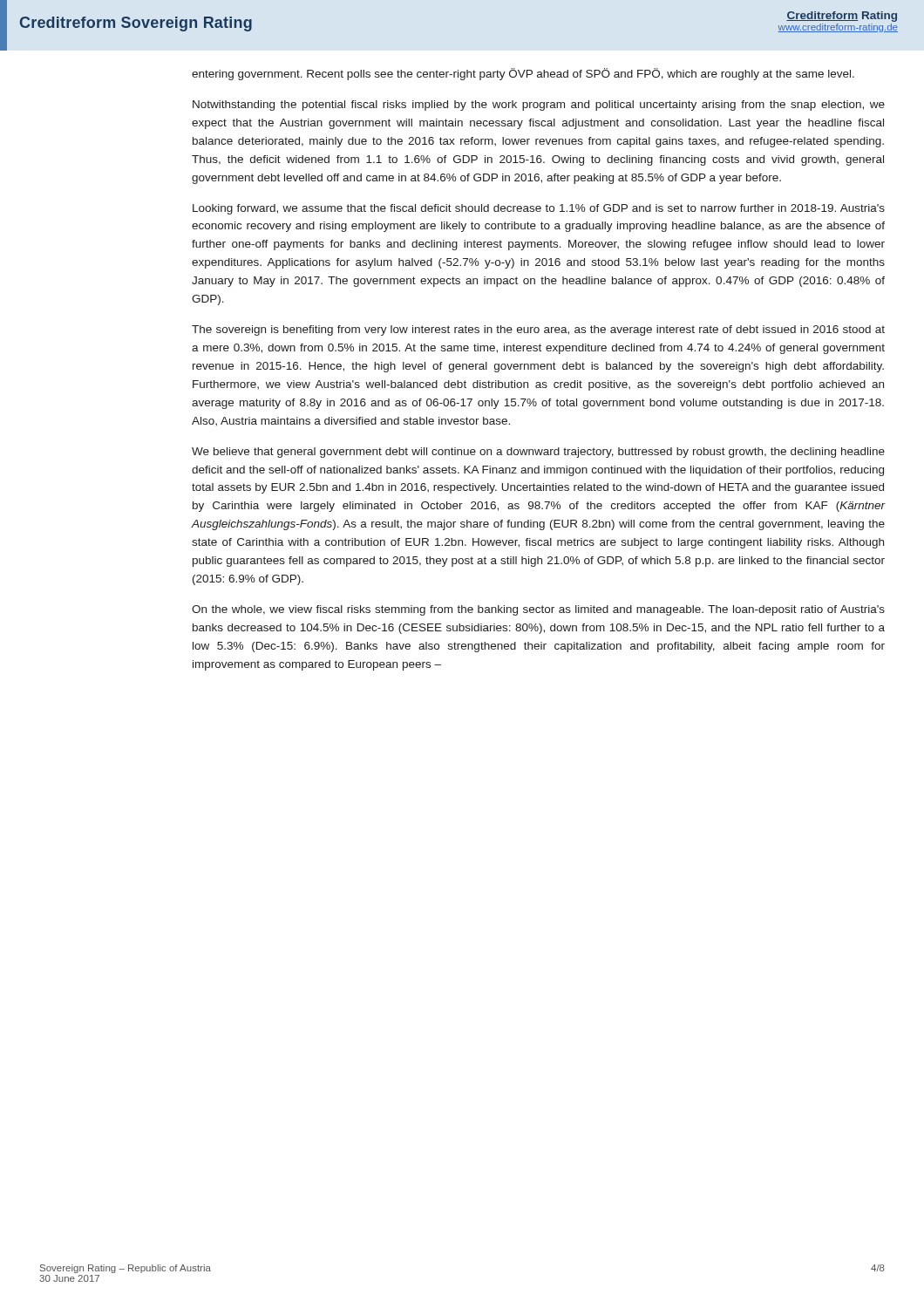924x1308 pixels.
Task: Navigate to the block starting "entering government. Recent polls"
Action: [x=523, y=74]
